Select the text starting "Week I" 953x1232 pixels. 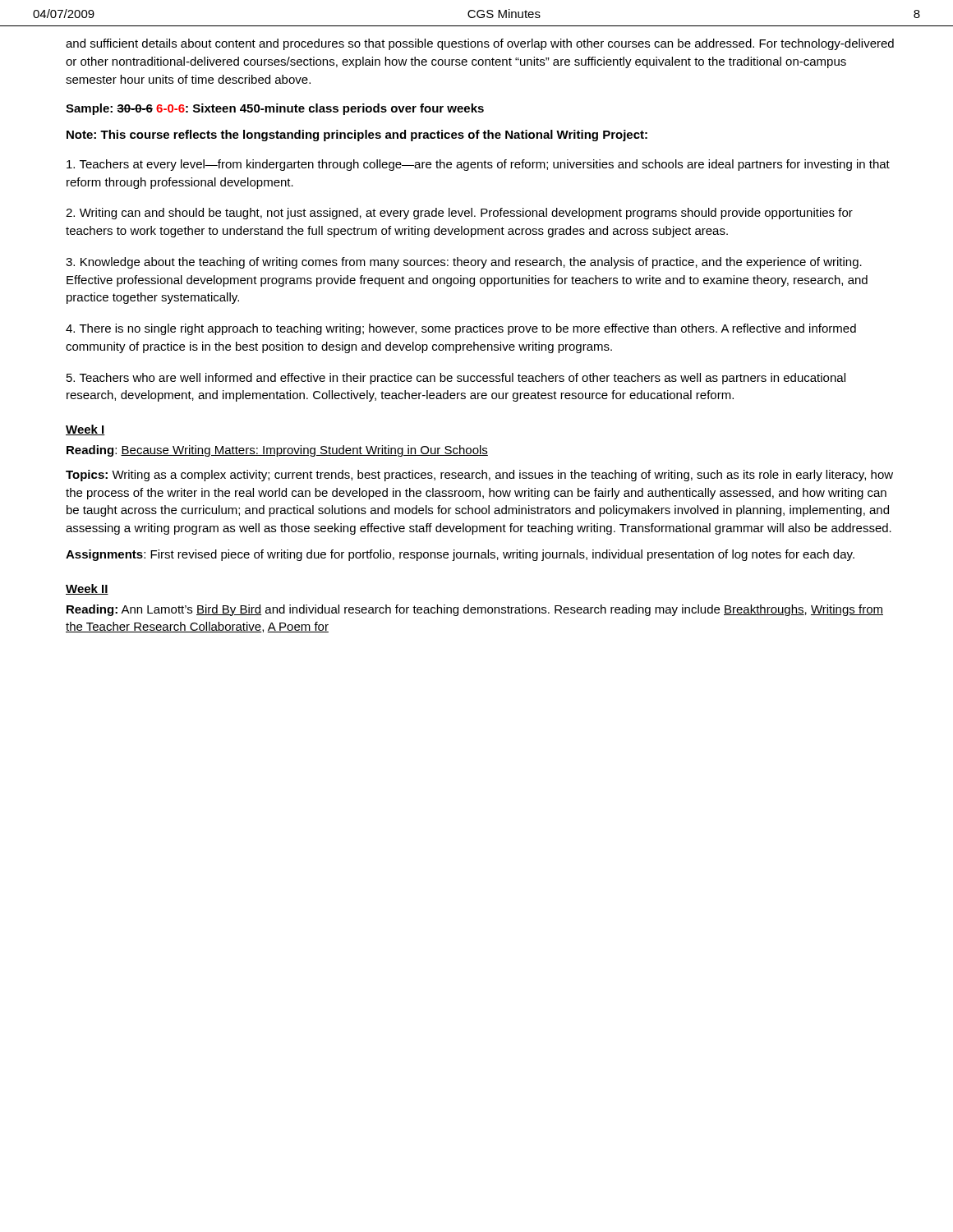tap(85, 429)
